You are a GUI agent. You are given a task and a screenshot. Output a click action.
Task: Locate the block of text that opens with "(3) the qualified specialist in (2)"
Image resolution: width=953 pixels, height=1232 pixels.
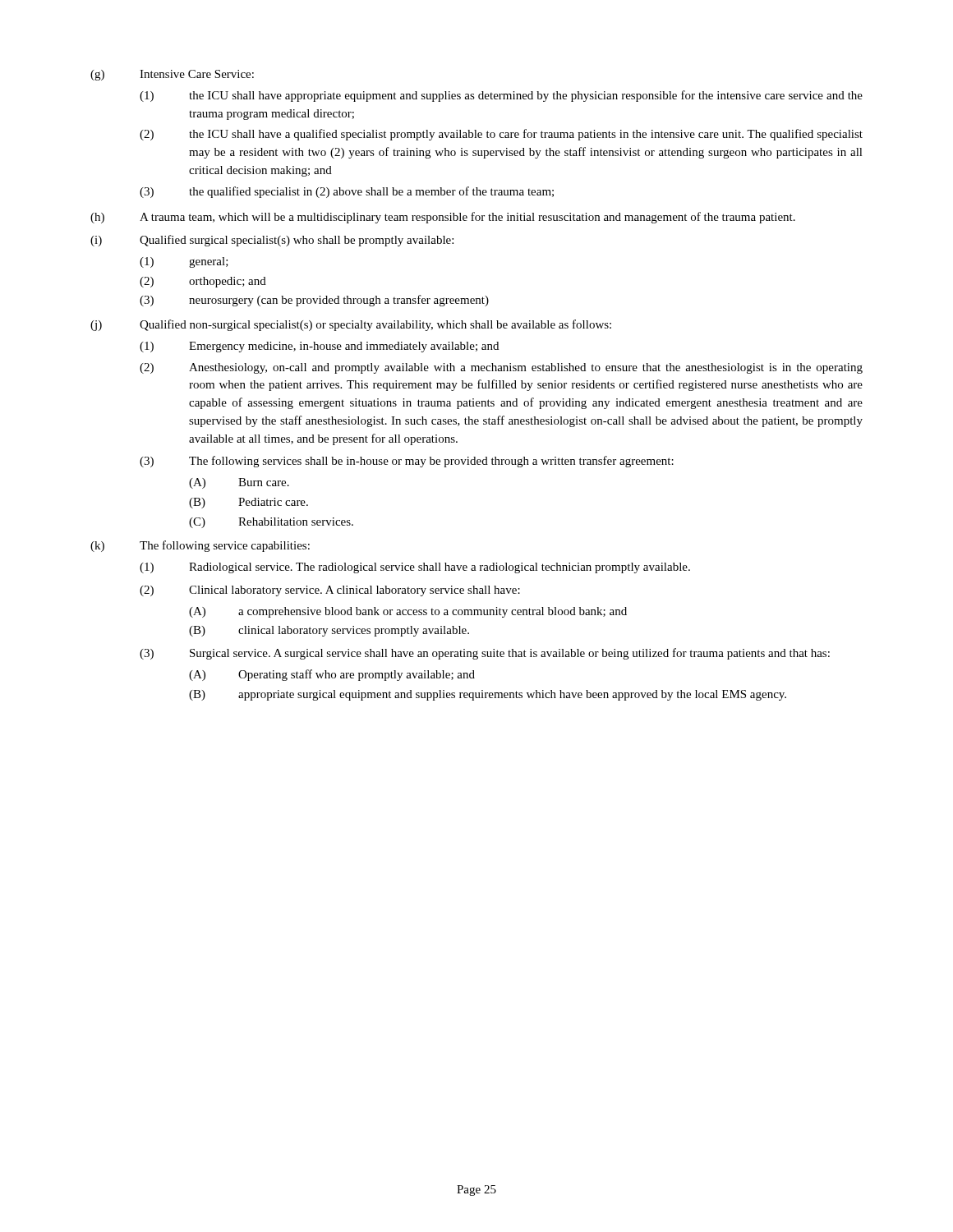[501, 192]
